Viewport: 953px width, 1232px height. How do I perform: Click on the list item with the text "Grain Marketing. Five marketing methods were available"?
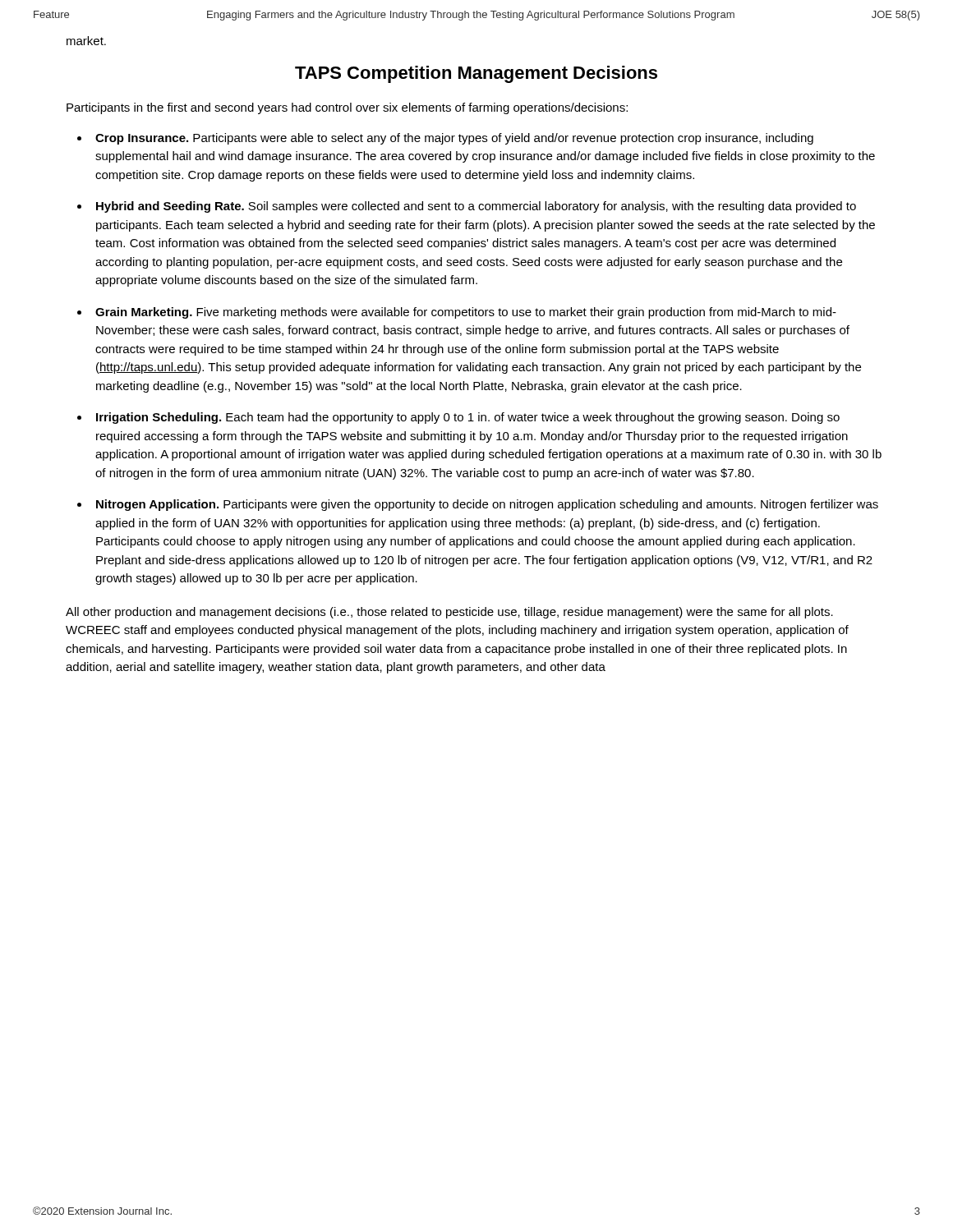(478, 348)
